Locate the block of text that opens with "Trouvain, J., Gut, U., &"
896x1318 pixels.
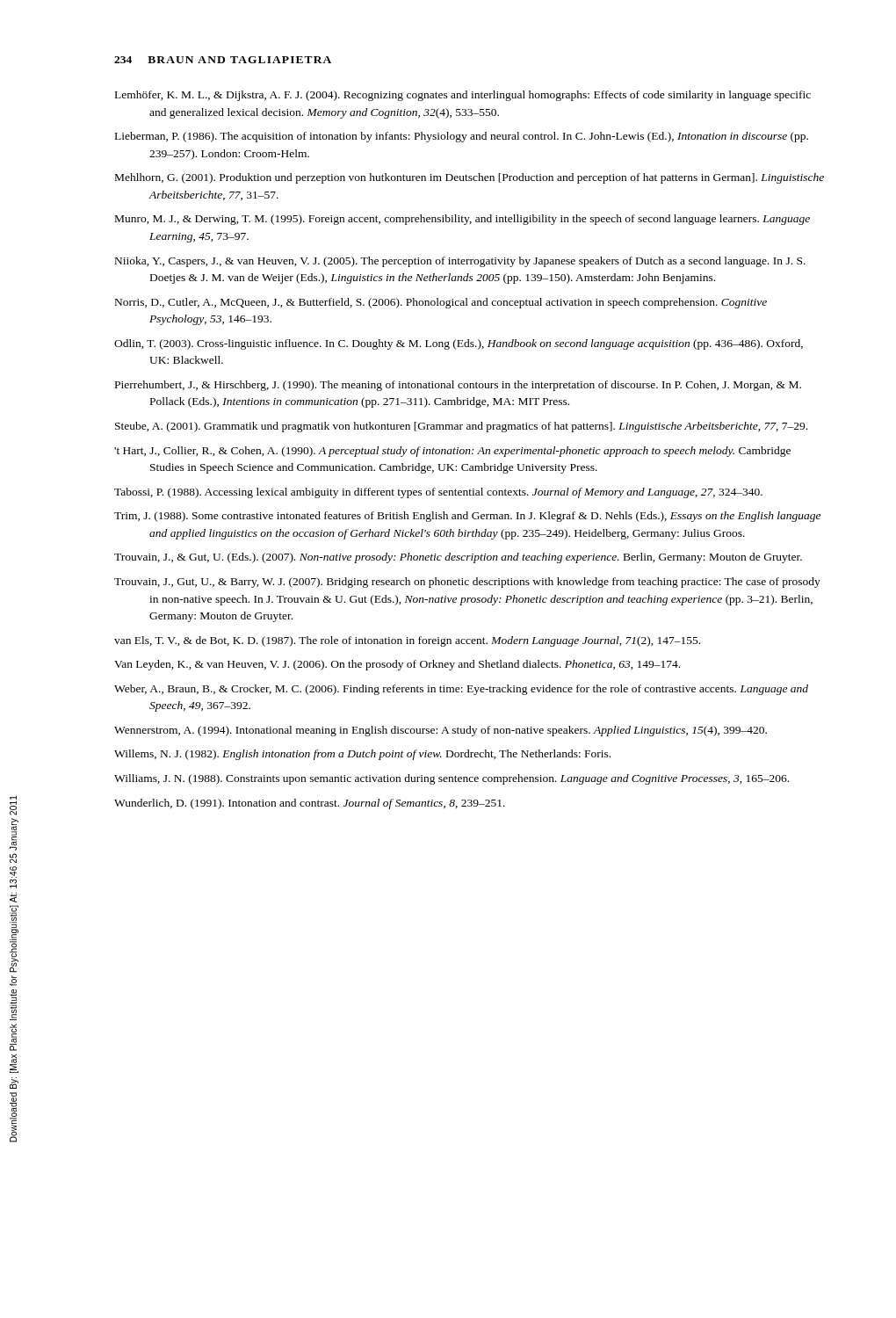coord(467,598)
